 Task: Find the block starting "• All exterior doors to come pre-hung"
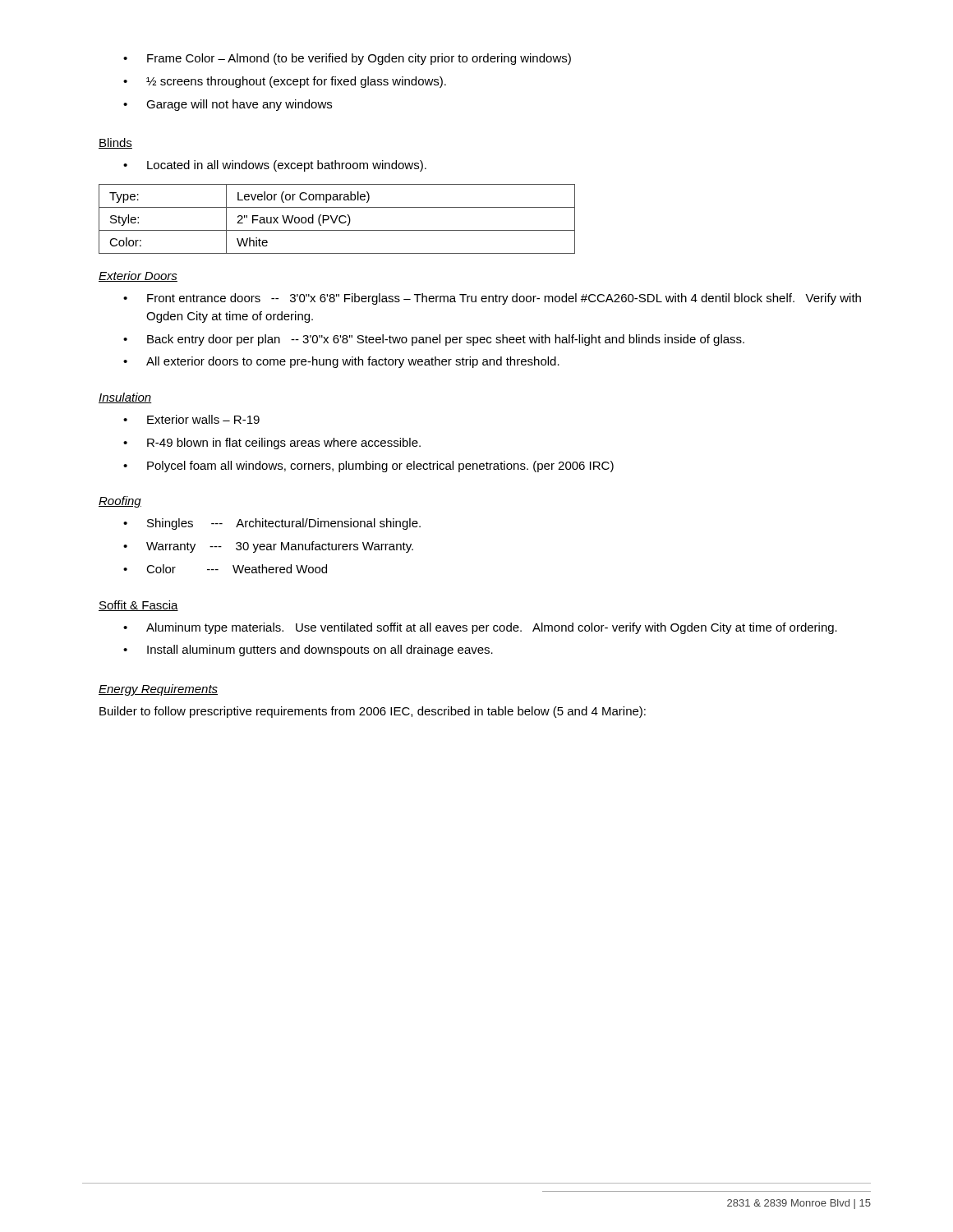pyautogui.click(x=497, y=362)
